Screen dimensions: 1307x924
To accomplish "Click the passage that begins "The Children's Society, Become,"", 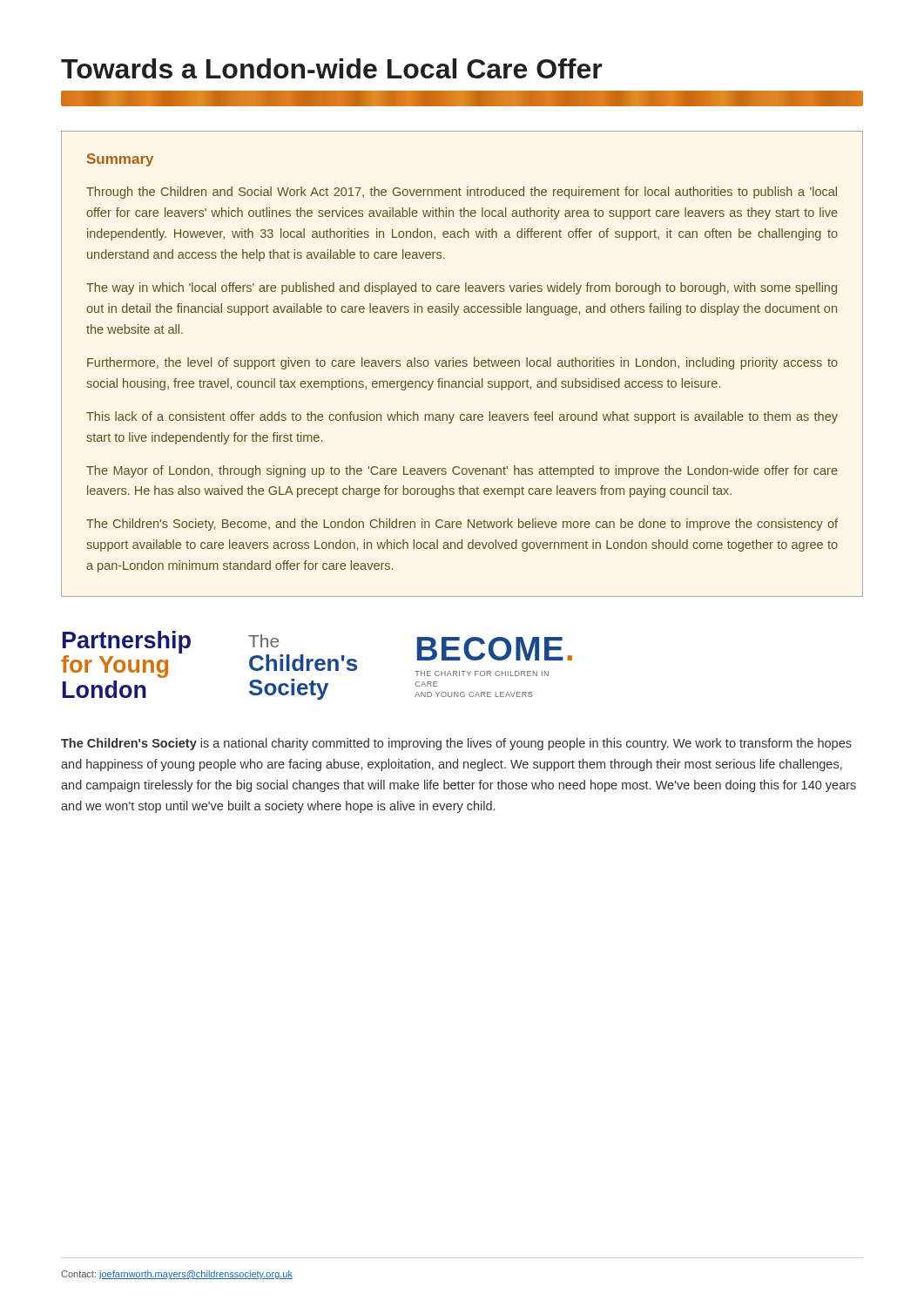I will [462, 545].
